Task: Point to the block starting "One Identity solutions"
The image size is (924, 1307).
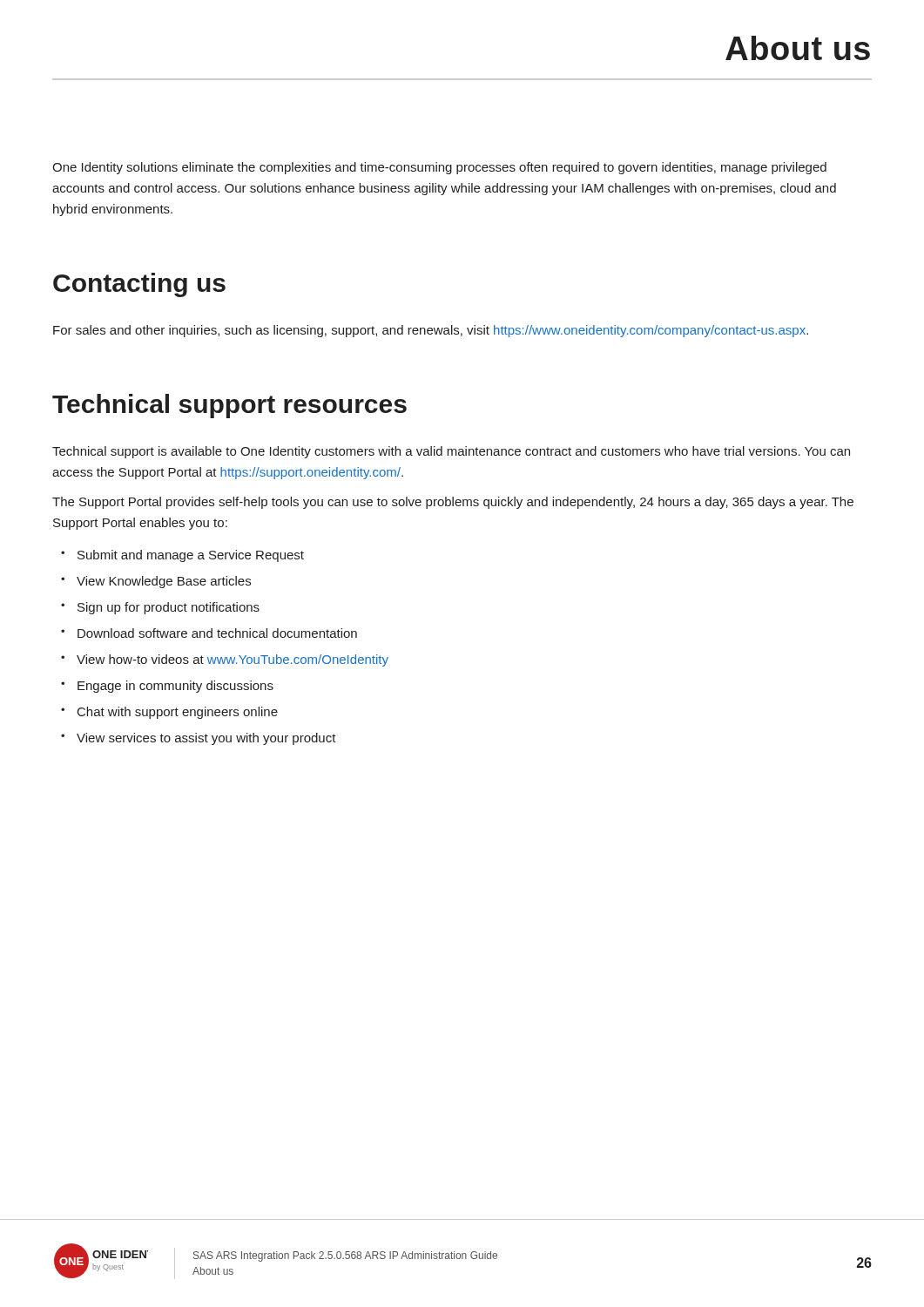Action: point(444,188)
